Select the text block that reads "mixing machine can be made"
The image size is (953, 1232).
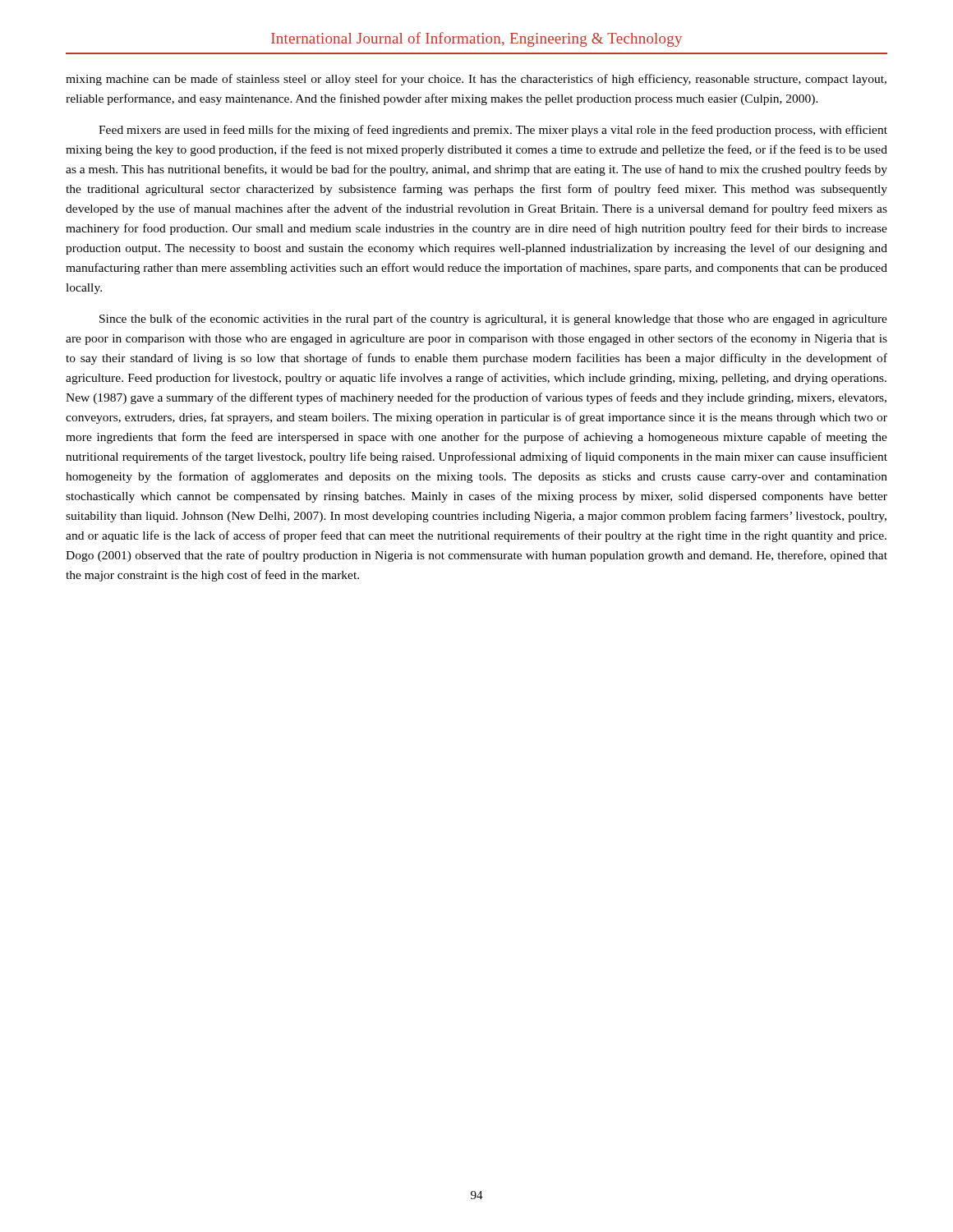click(x=476, y=88)
